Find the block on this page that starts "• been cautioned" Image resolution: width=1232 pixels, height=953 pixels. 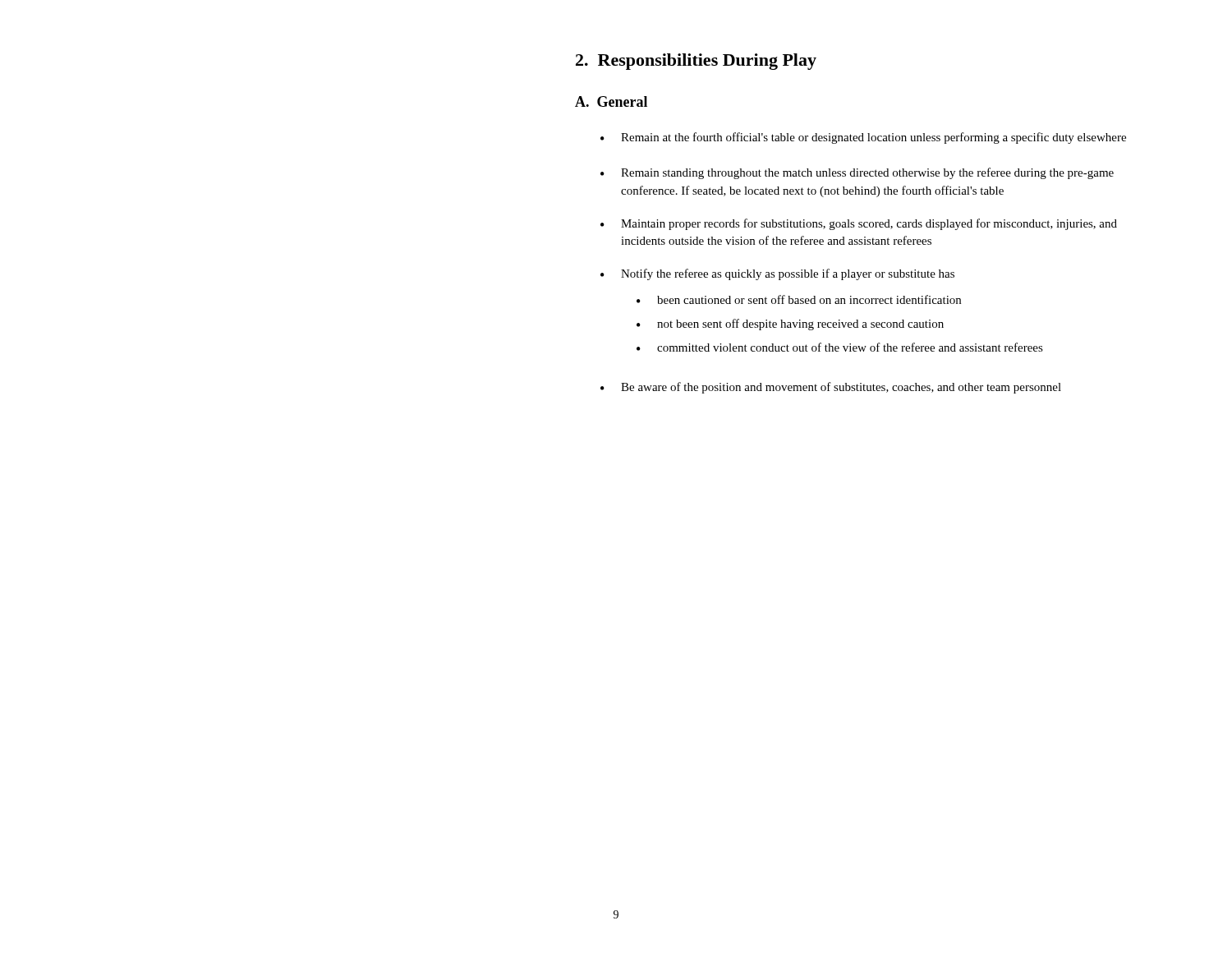pyautogui.click(x=799, y=302)
